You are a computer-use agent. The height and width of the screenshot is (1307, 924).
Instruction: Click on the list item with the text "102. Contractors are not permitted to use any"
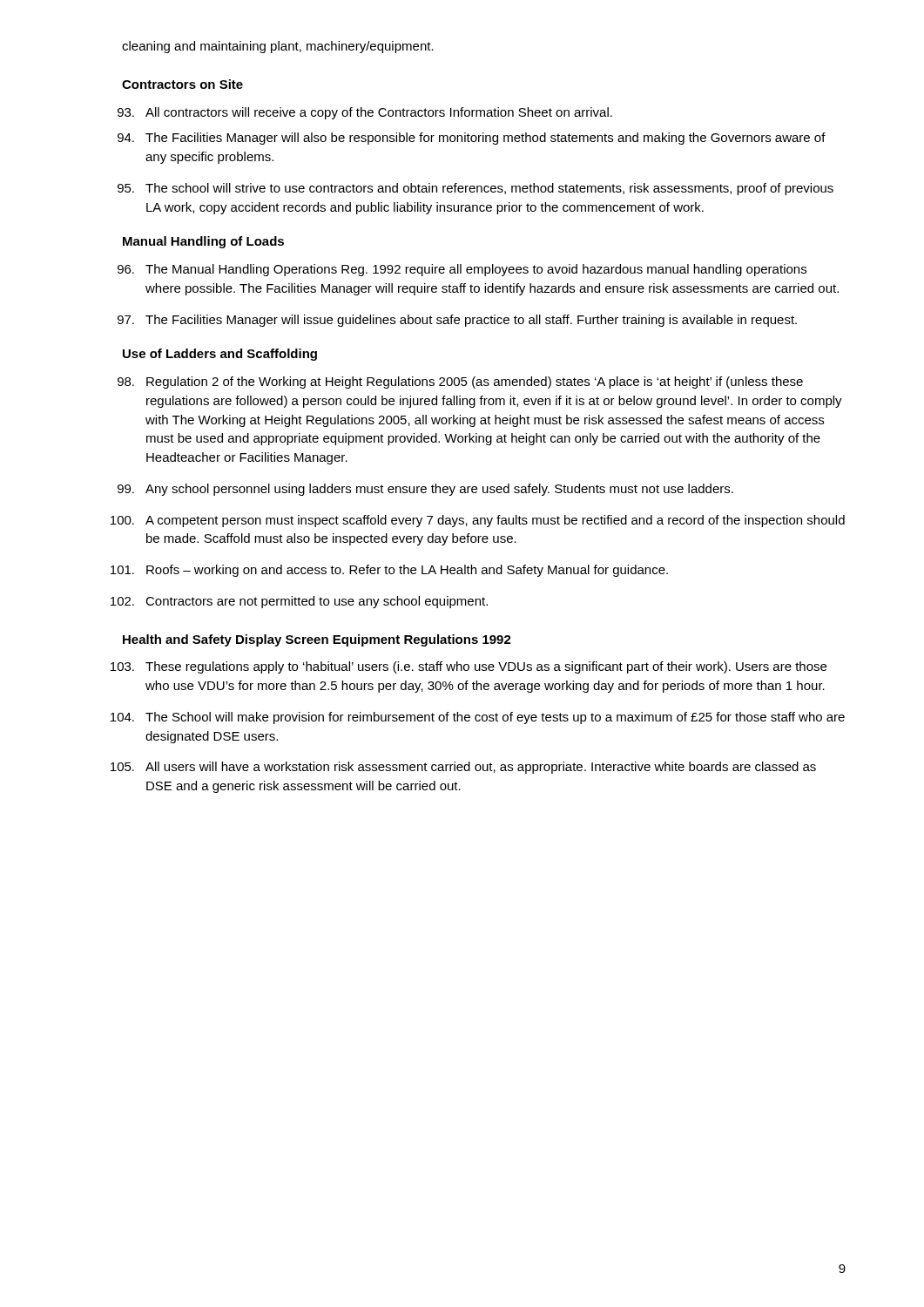tap(466, 601)
